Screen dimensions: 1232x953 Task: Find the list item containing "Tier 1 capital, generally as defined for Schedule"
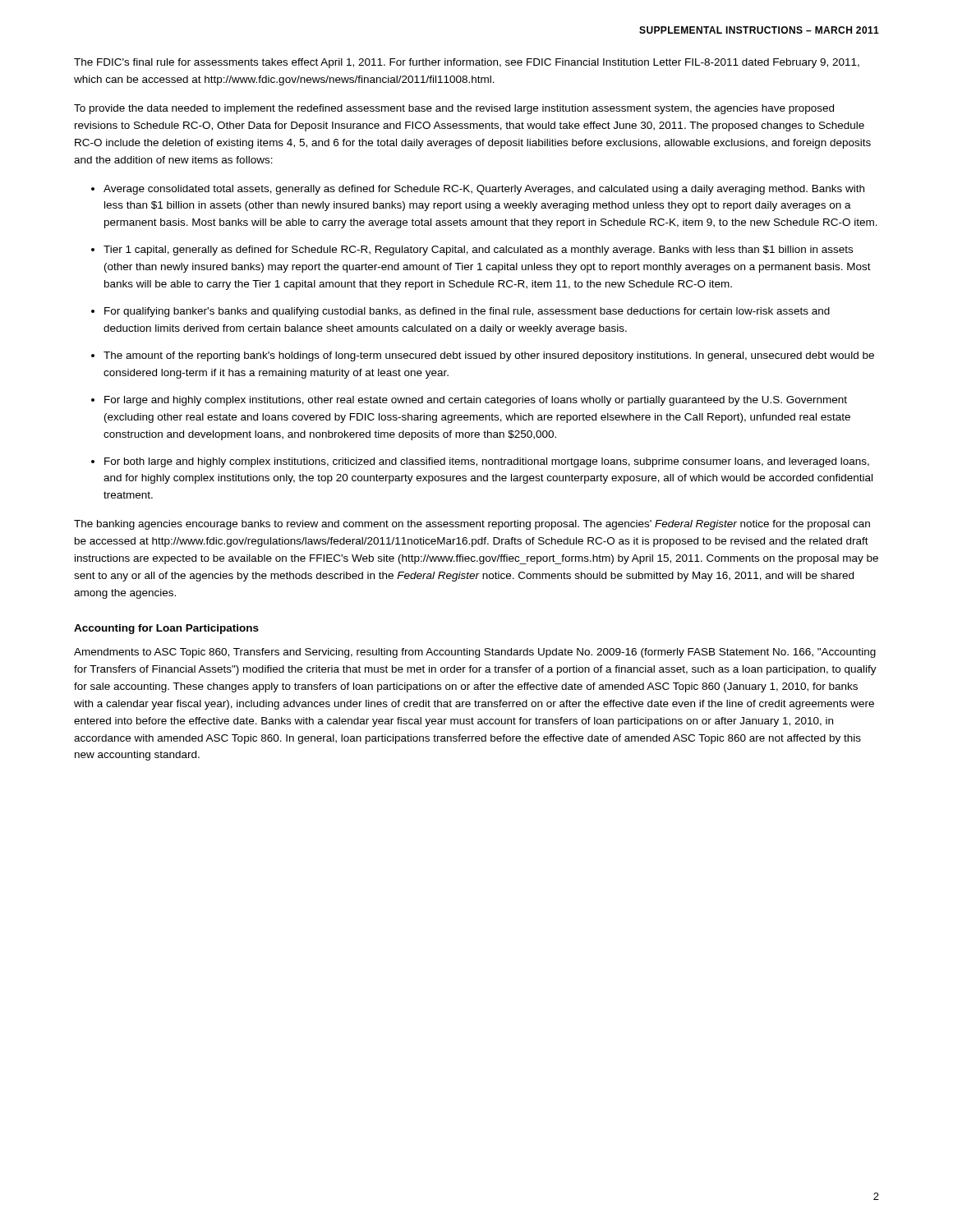[x=487, y=267]
